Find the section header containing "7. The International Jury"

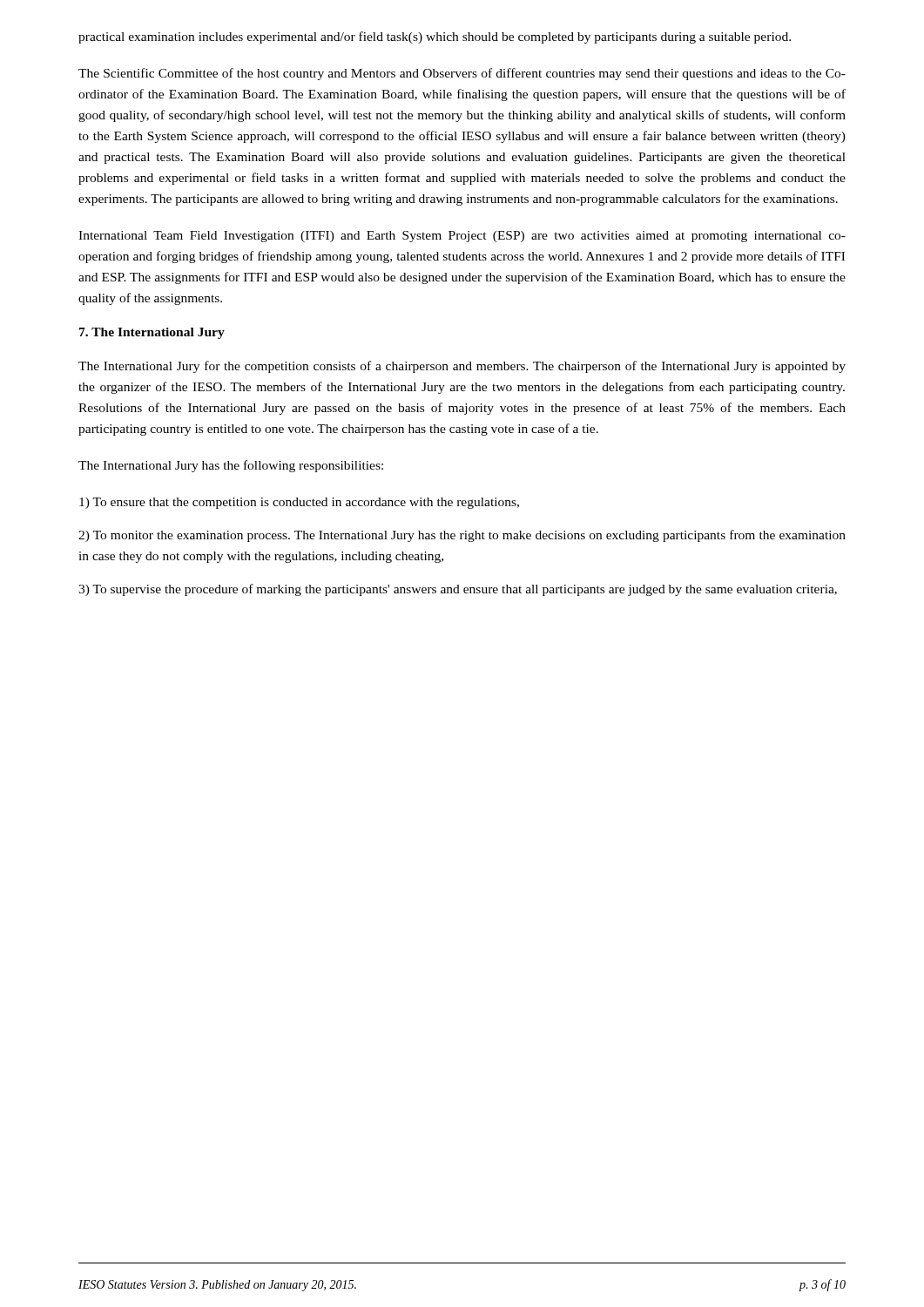click(151, 332)
